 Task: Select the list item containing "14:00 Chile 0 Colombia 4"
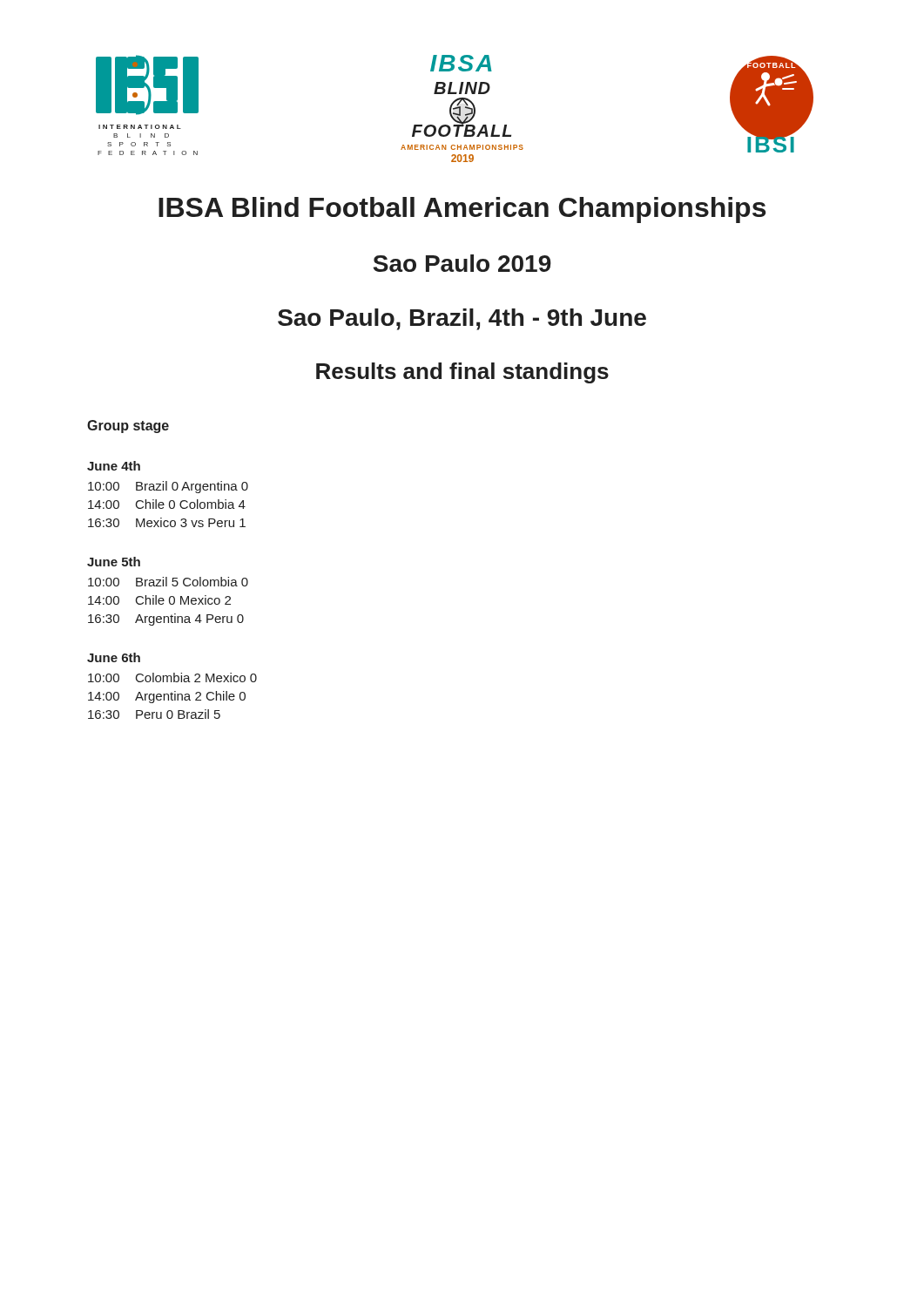(x=166, y=504)
